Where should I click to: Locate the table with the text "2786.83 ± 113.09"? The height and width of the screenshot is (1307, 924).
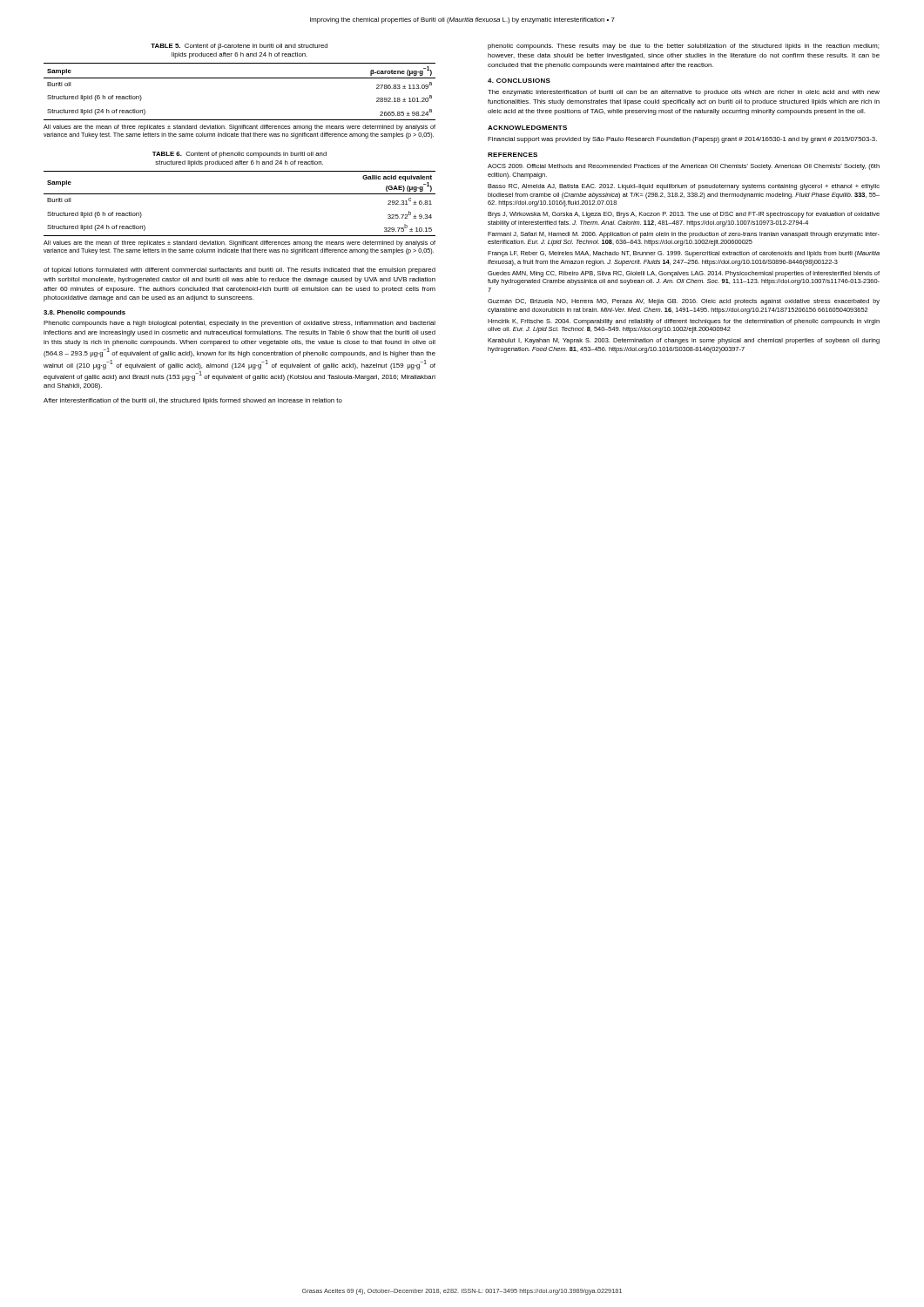tap(240, 91)
